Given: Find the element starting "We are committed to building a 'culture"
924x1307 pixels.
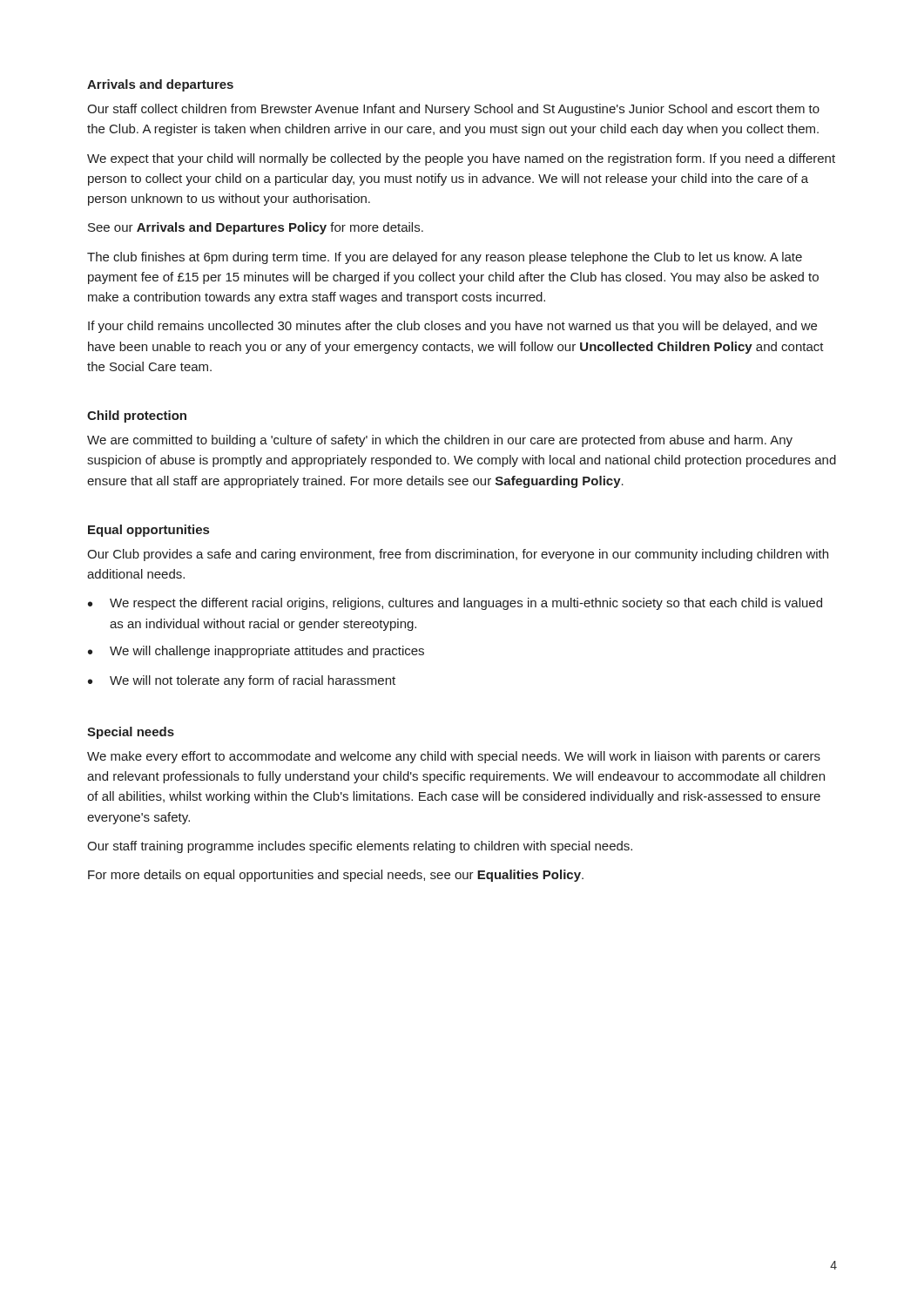Looking at the screenshot, I should (462, 460).
